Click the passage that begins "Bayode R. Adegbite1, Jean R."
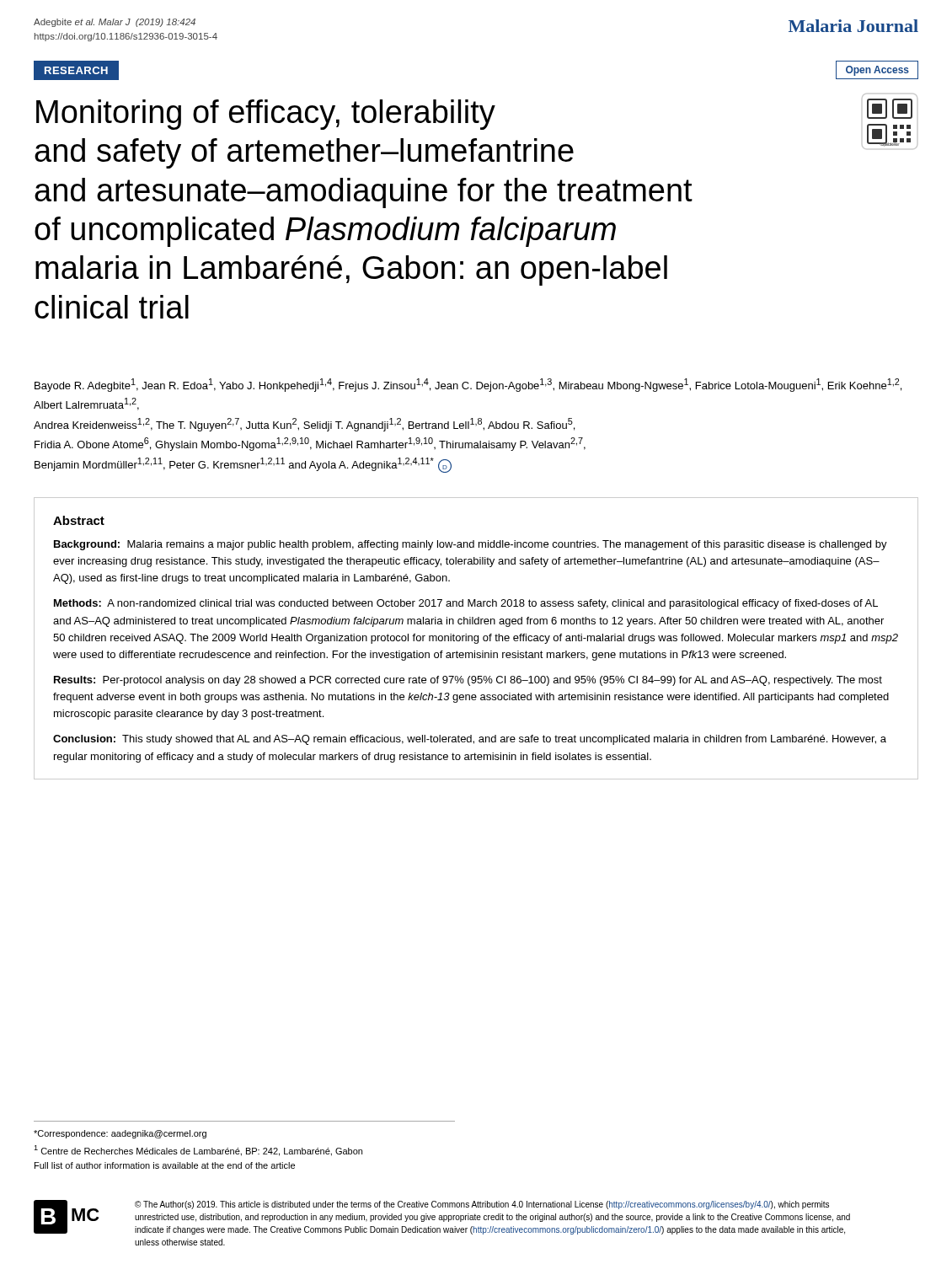Viewport: 952px width, 1264px height. coord(468,425)
